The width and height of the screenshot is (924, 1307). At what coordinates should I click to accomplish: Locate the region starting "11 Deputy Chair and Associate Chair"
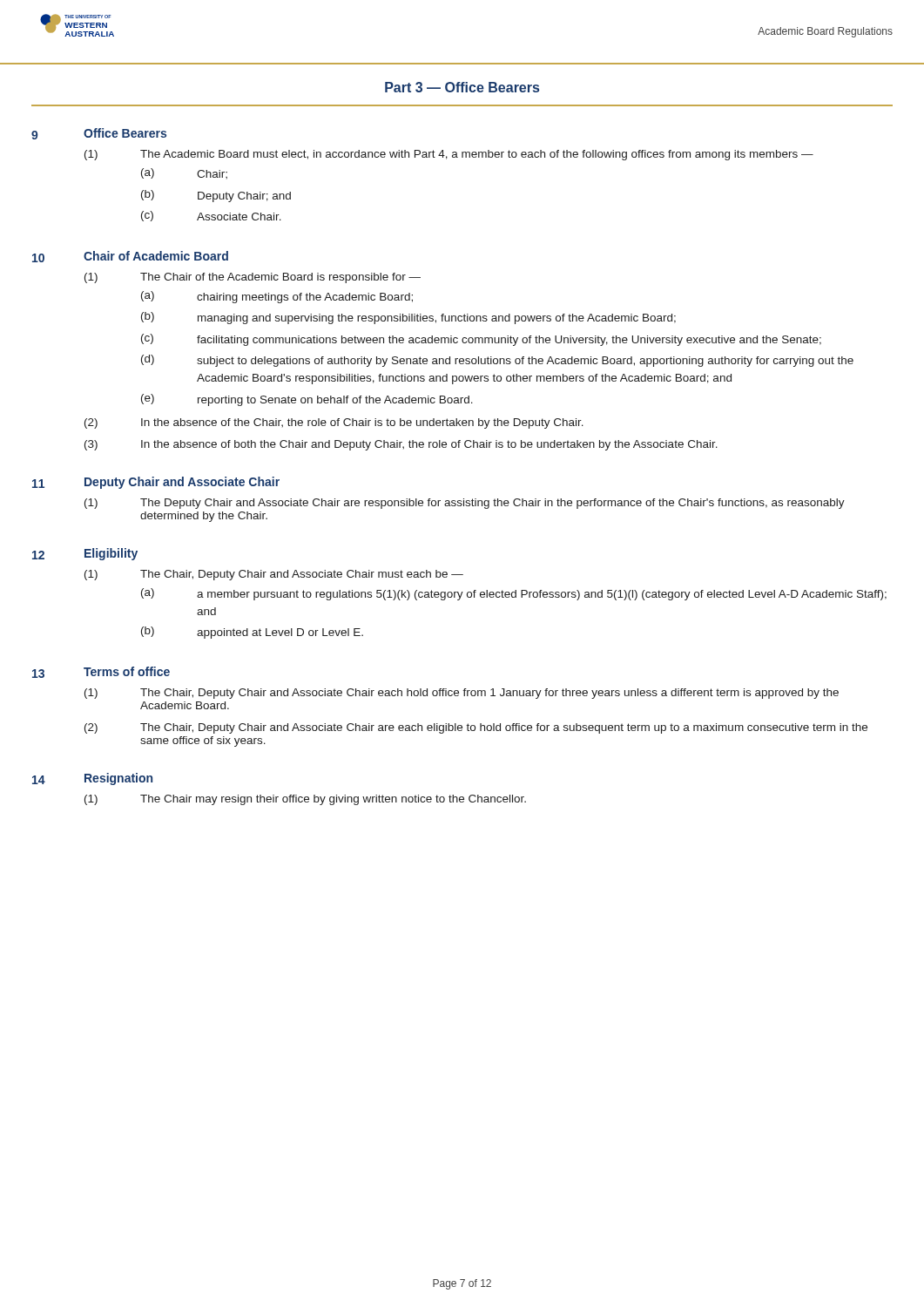[x=156, y=483]
